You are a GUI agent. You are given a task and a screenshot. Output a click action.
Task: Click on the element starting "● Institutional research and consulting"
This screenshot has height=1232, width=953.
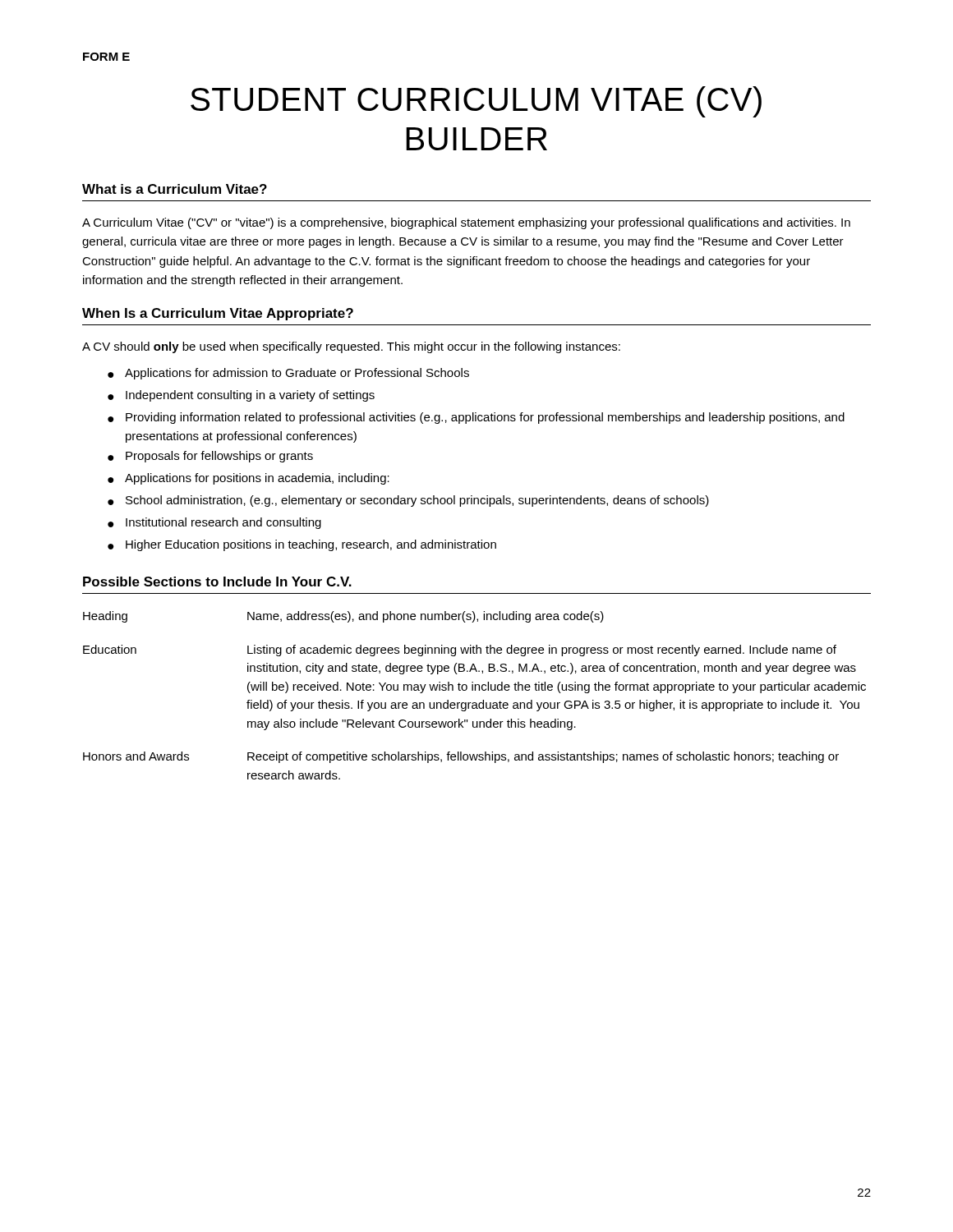tap(214, 524)
